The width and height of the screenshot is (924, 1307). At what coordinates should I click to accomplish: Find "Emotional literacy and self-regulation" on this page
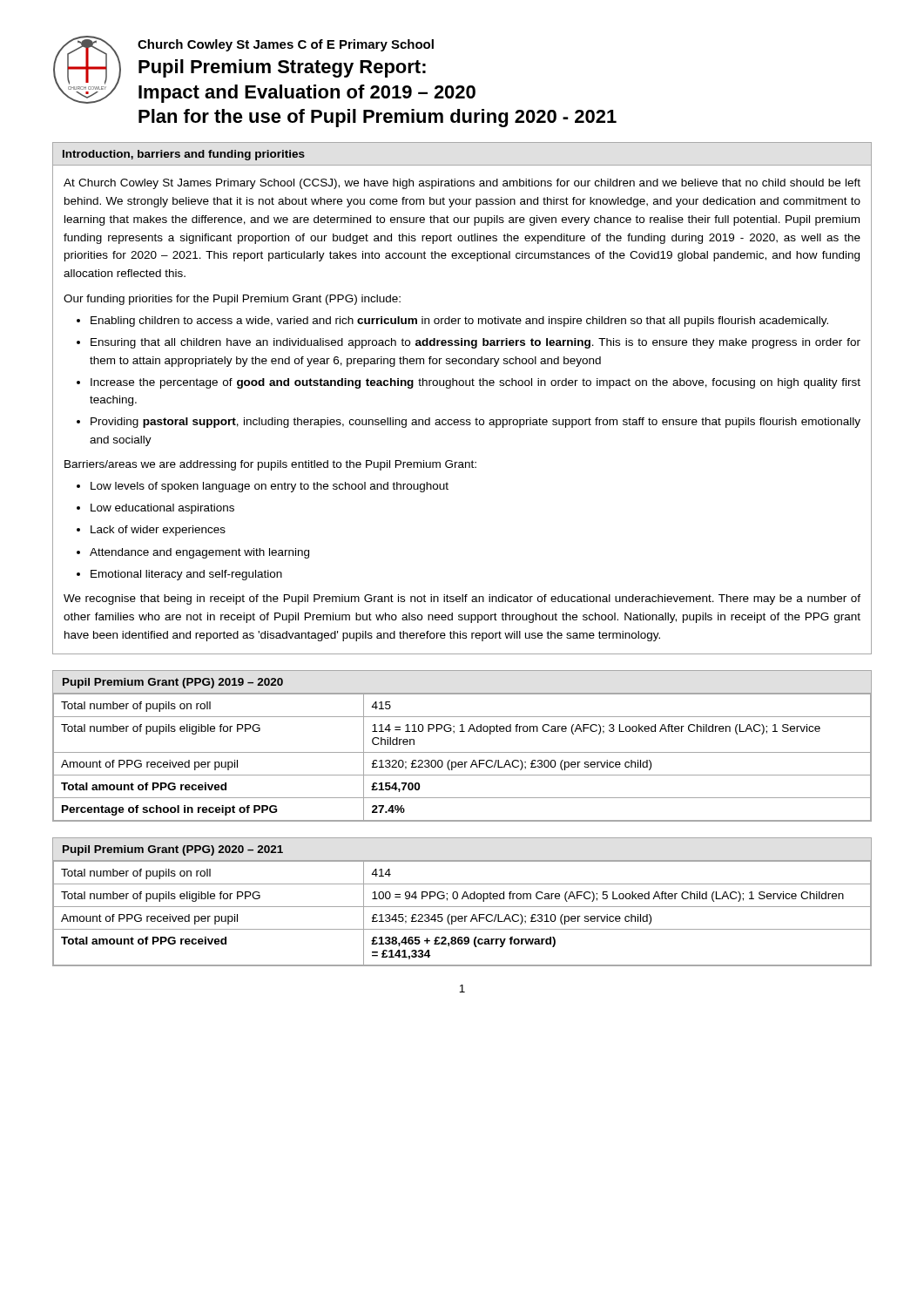click(186, 574)
